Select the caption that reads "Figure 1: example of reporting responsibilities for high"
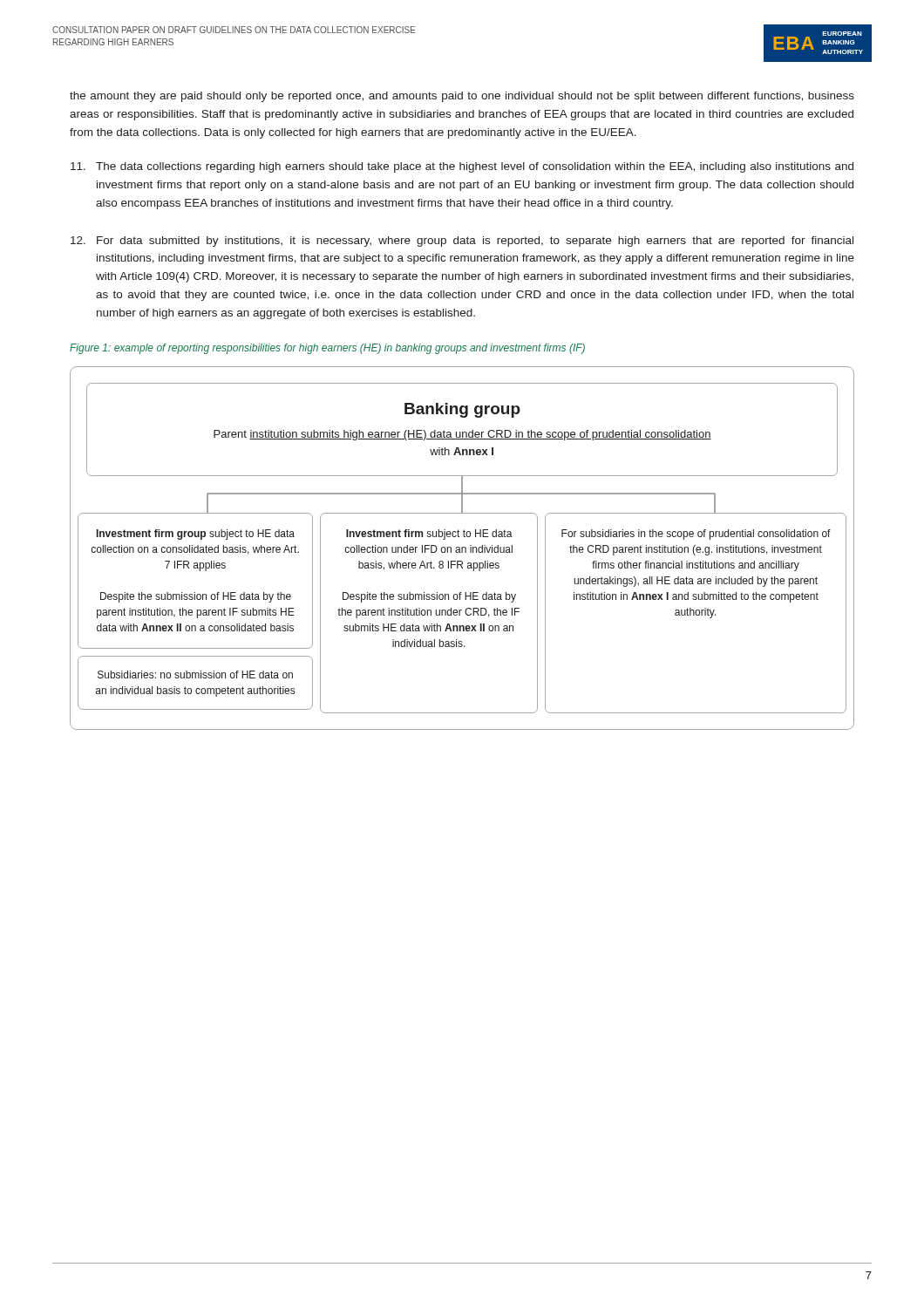 click(x=328, y=348)
